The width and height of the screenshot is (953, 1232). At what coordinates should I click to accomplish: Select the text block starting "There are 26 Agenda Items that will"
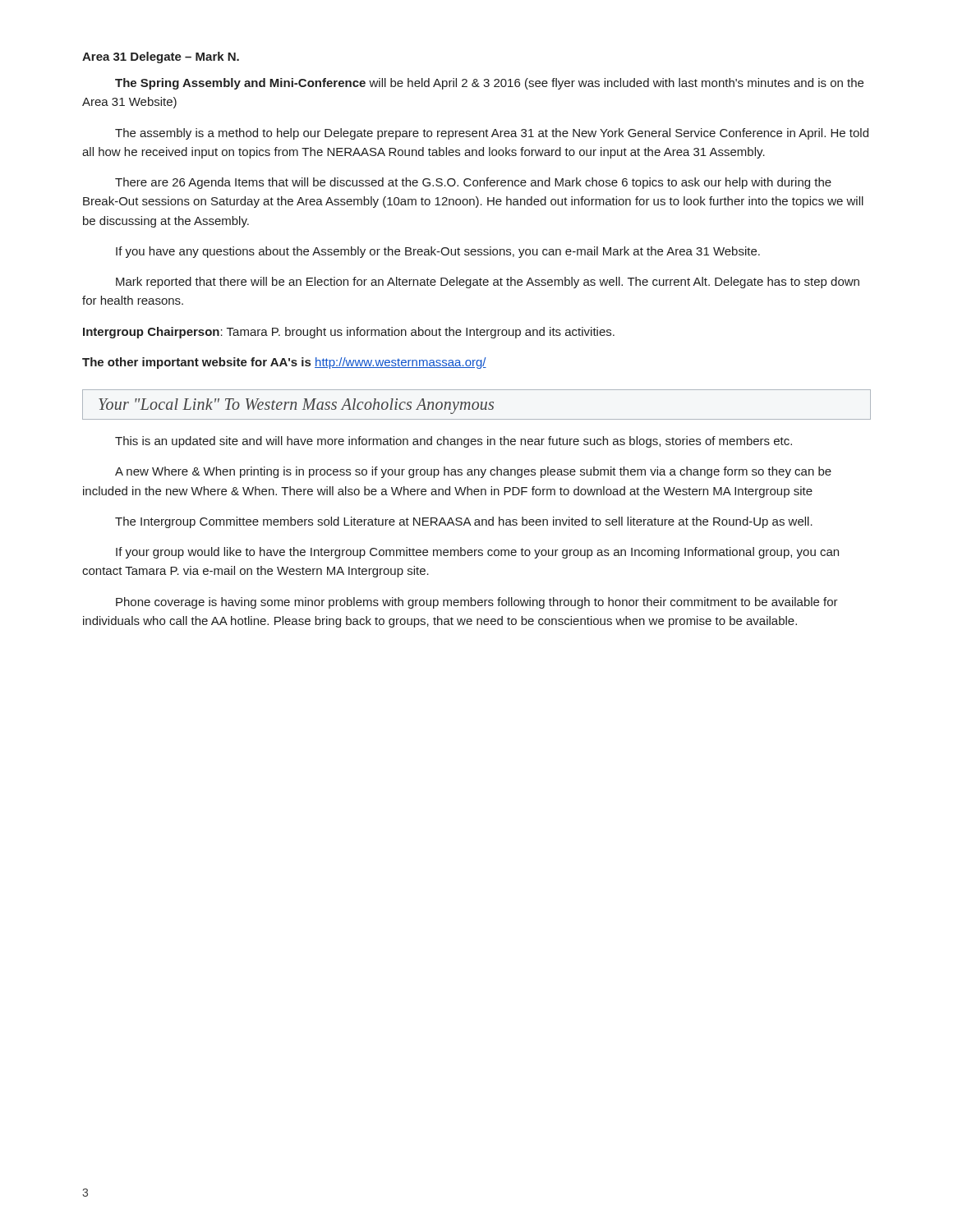click(476, 201)
